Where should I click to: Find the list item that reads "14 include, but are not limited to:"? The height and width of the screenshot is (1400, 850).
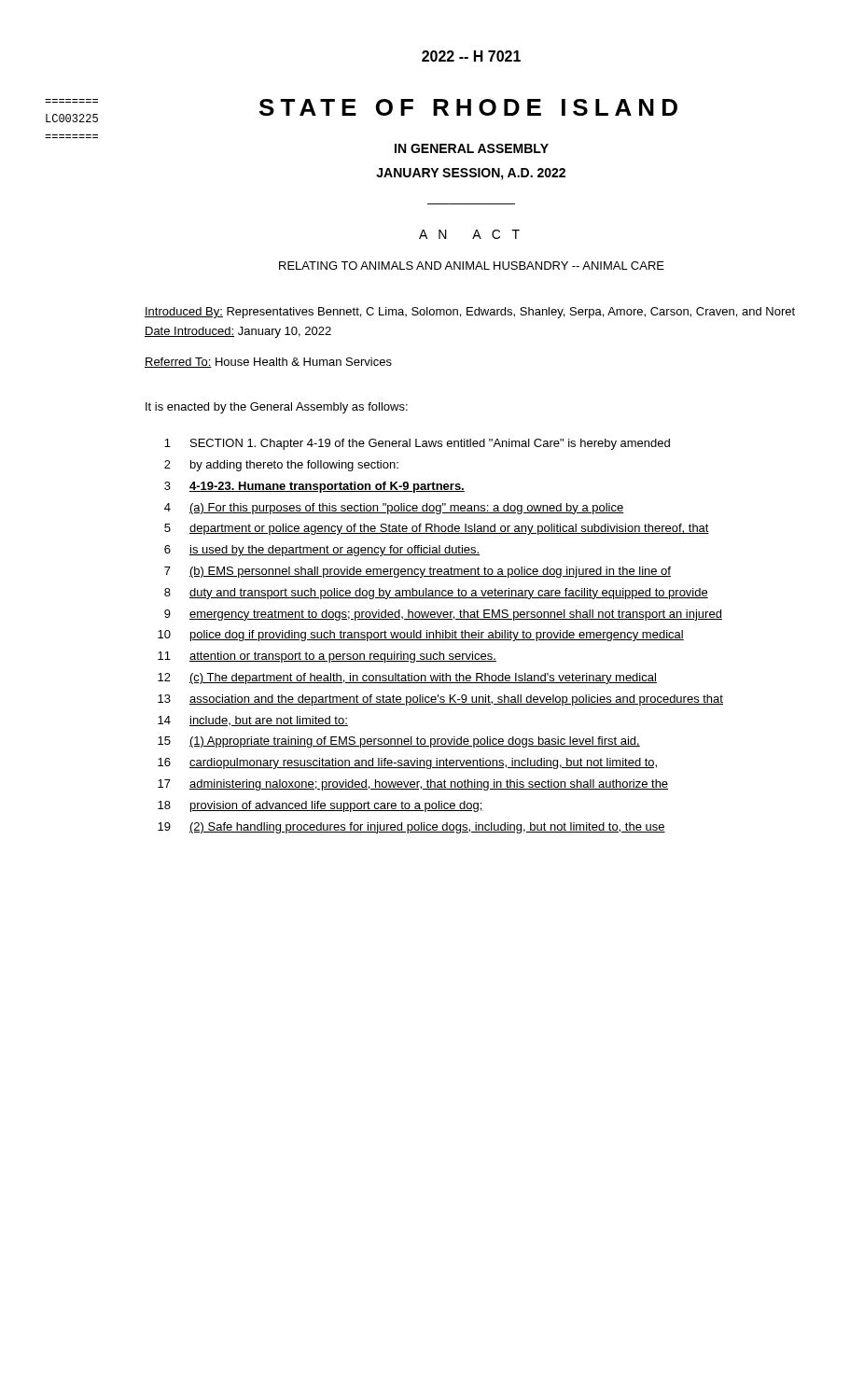point(253,721)
